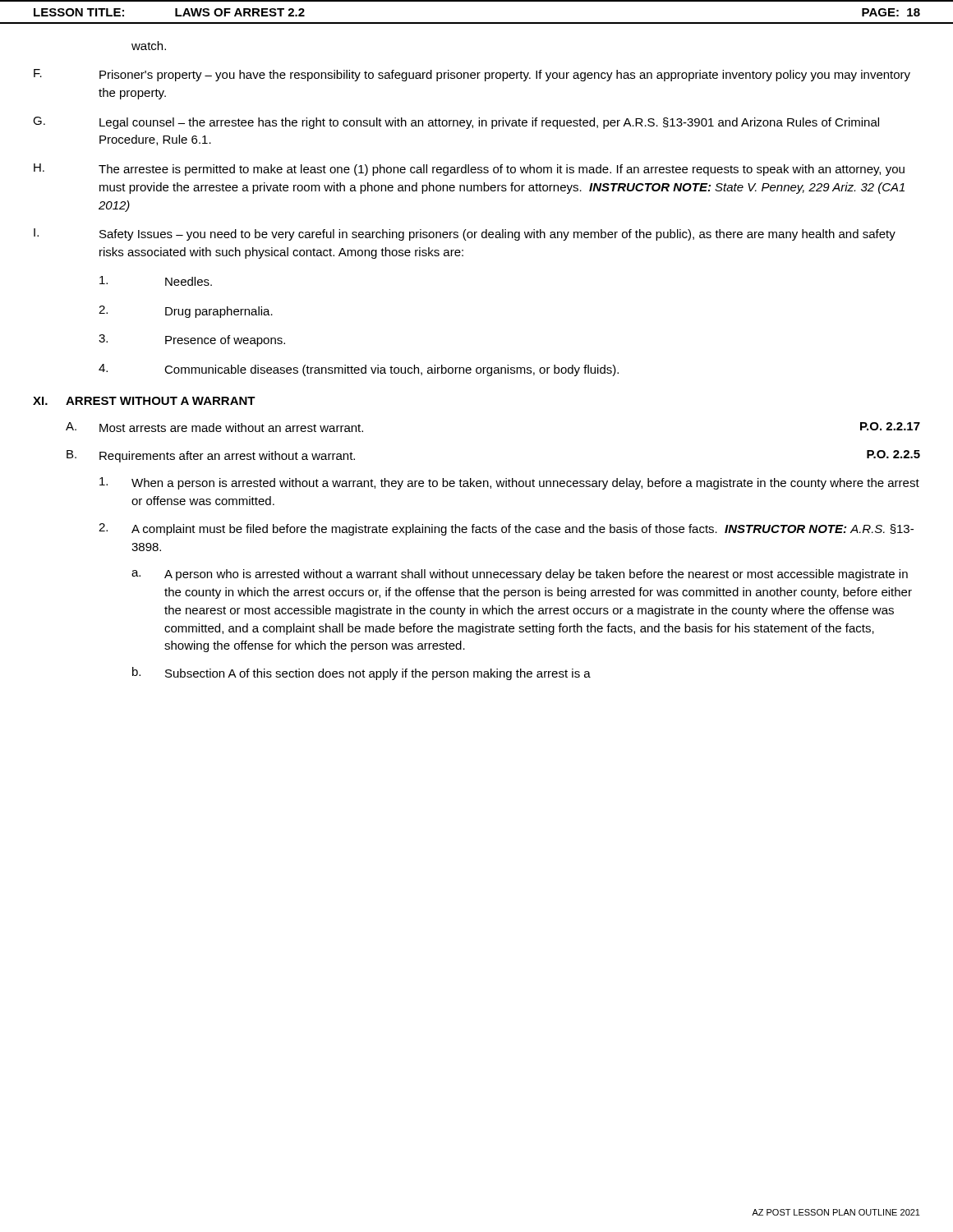Select the element starting "2. Drug paraphernalia."

pyautogui.click(x=186, y=312)
